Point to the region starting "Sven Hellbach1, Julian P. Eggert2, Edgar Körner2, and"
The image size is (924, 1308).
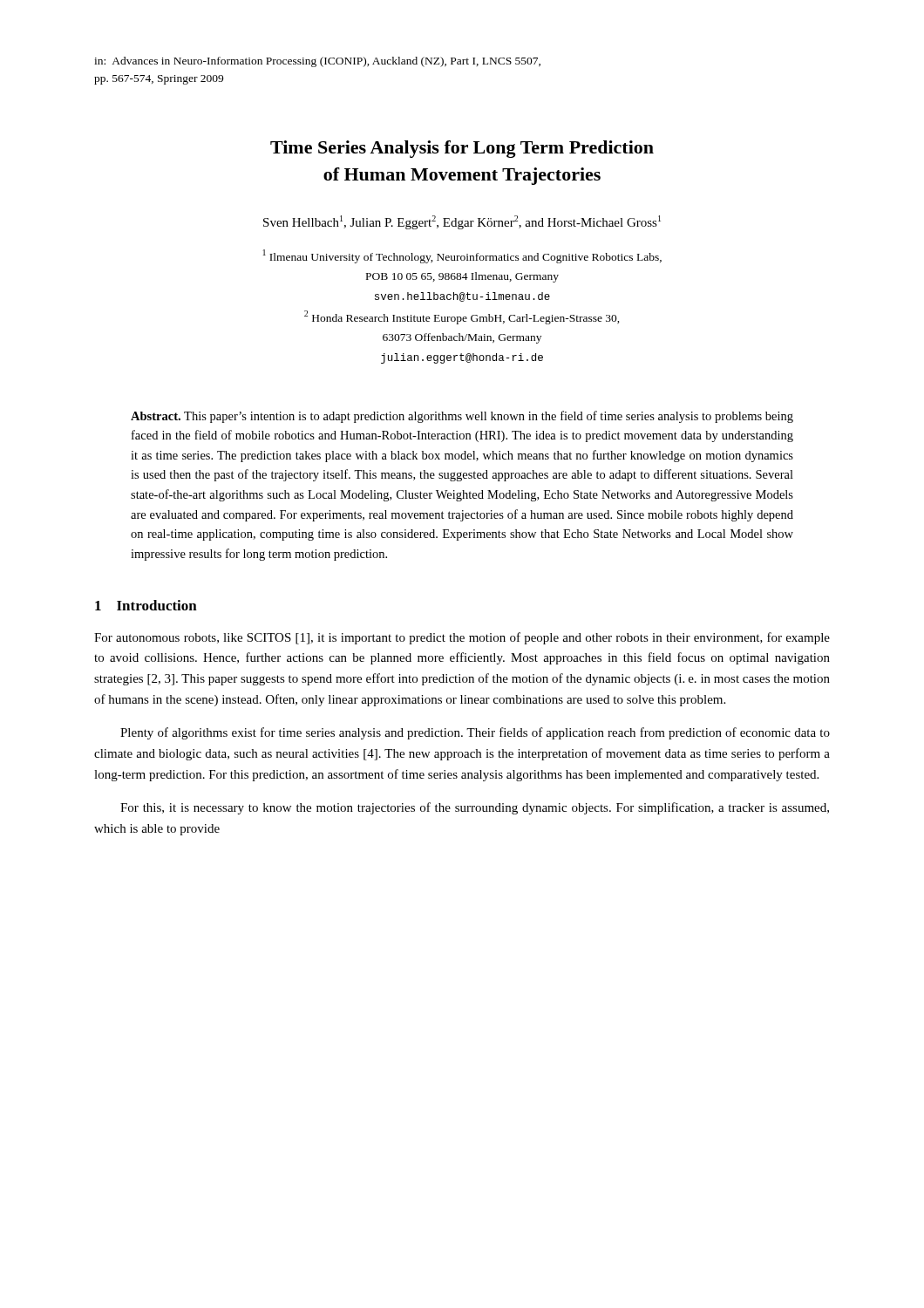tap(462, 221)
